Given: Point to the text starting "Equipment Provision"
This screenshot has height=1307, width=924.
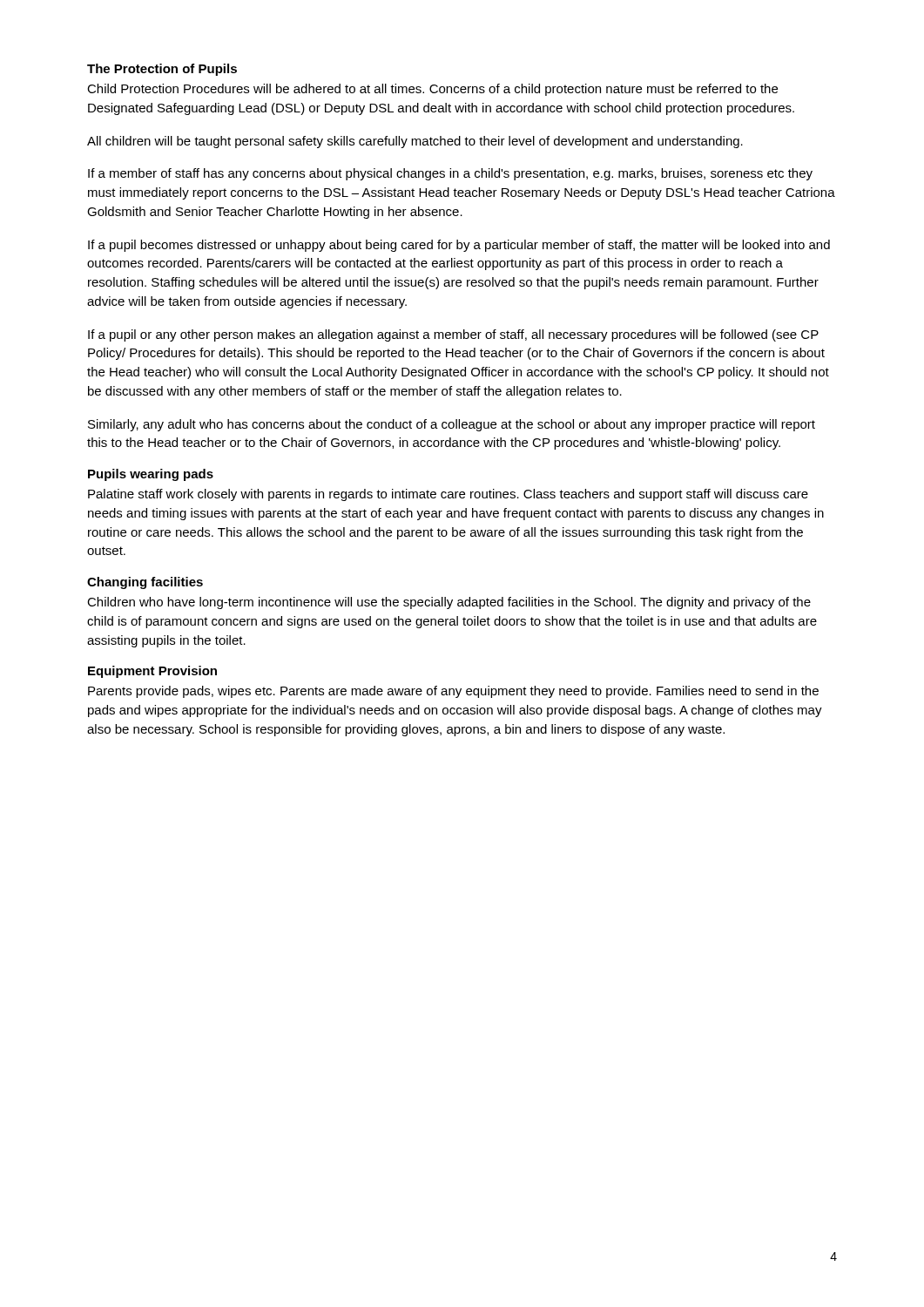Looking at the screenshot, I should point(152,671).
